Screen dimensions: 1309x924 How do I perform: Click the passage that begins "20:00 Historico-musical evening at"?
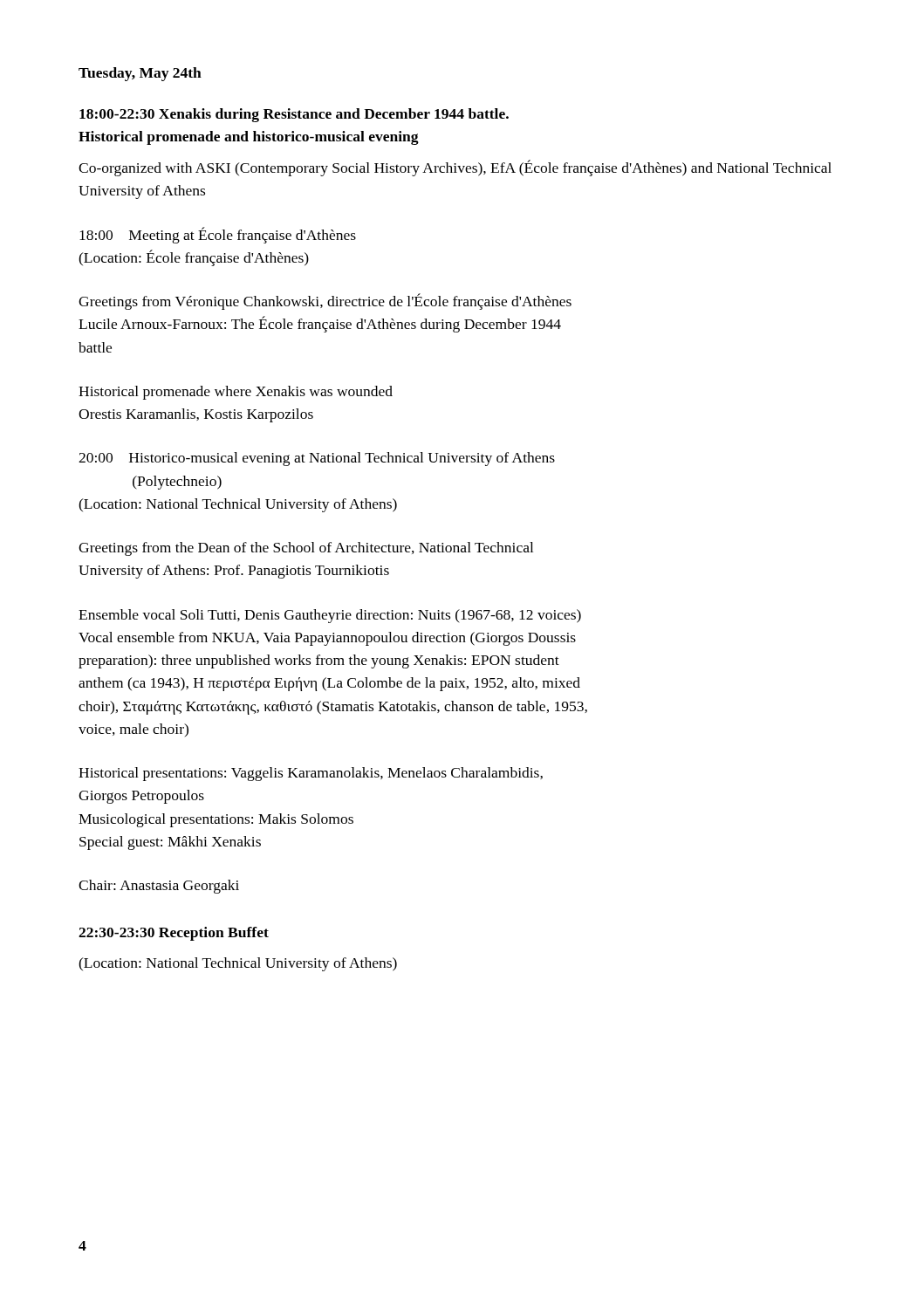[x=317, y=459]
